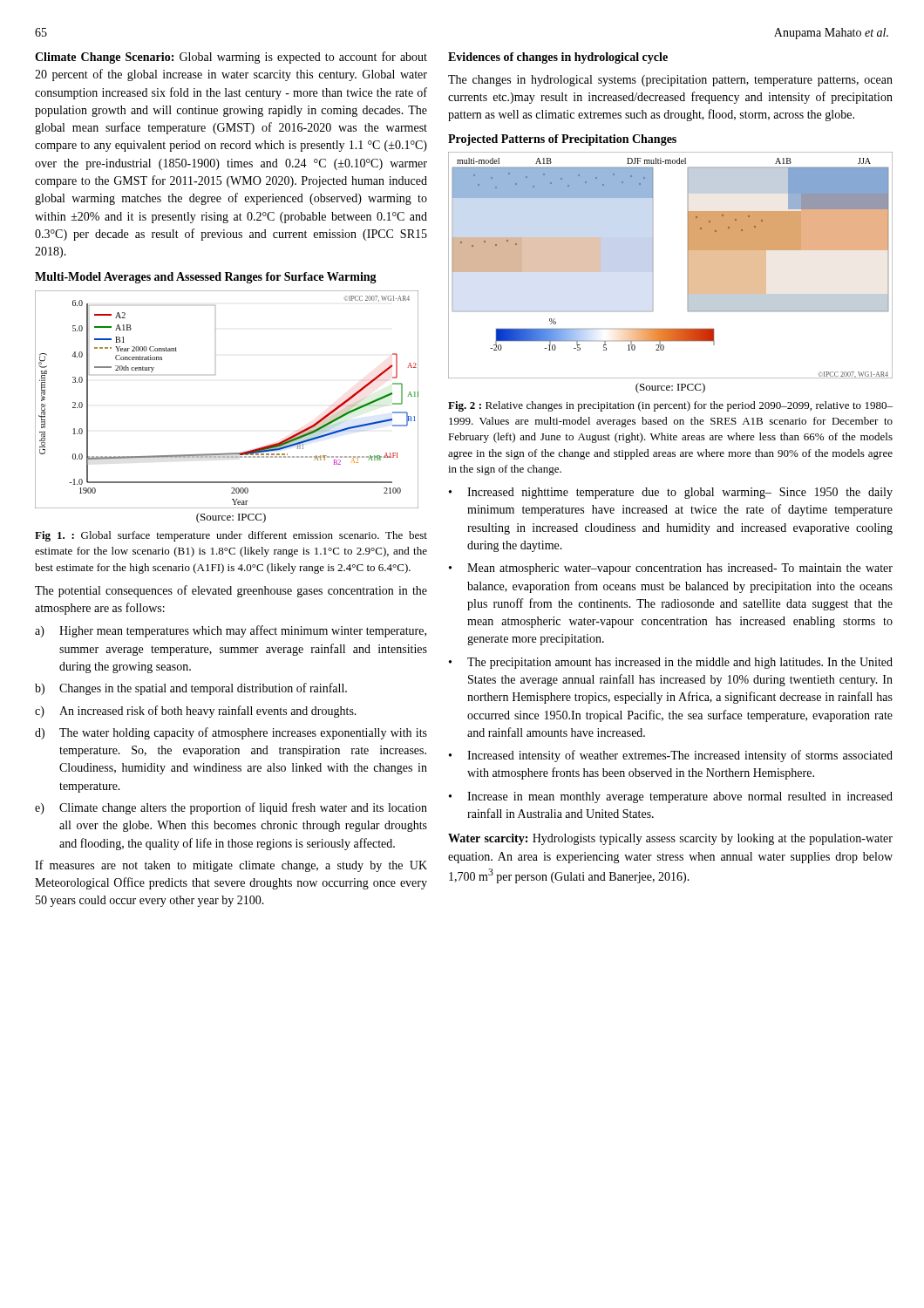This screenshot has width=924, height=1308.
Task: Locate the text starting "Climate Change Scenario: Global"
Action: (231, 154)
